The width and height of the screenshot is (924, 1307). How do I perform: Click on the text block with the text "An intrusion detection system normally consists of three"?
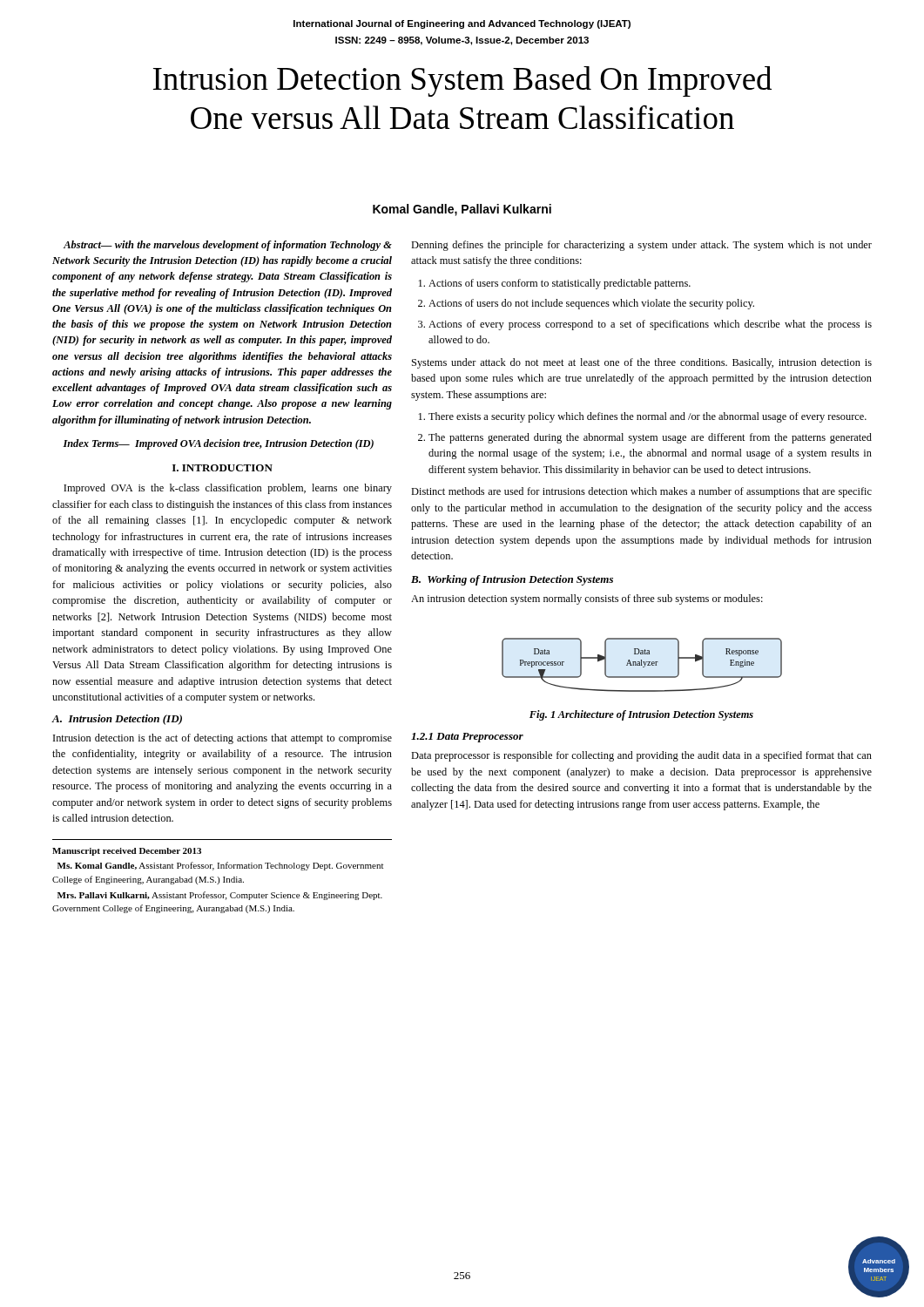(587, 598)
